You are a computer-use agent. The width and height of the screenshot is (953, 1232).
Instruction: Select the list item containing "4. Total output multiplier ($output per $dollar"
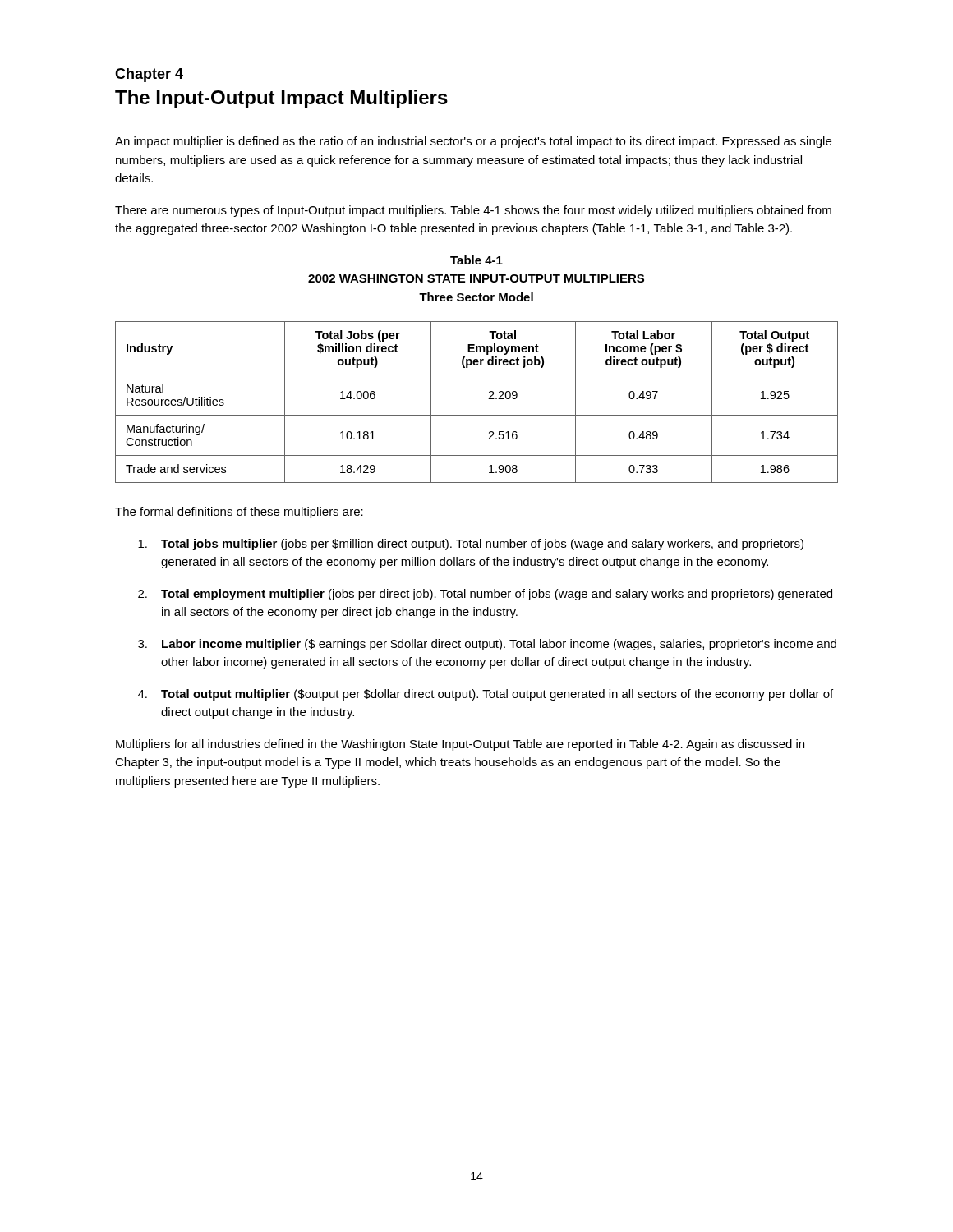click(x=476, y=703)
